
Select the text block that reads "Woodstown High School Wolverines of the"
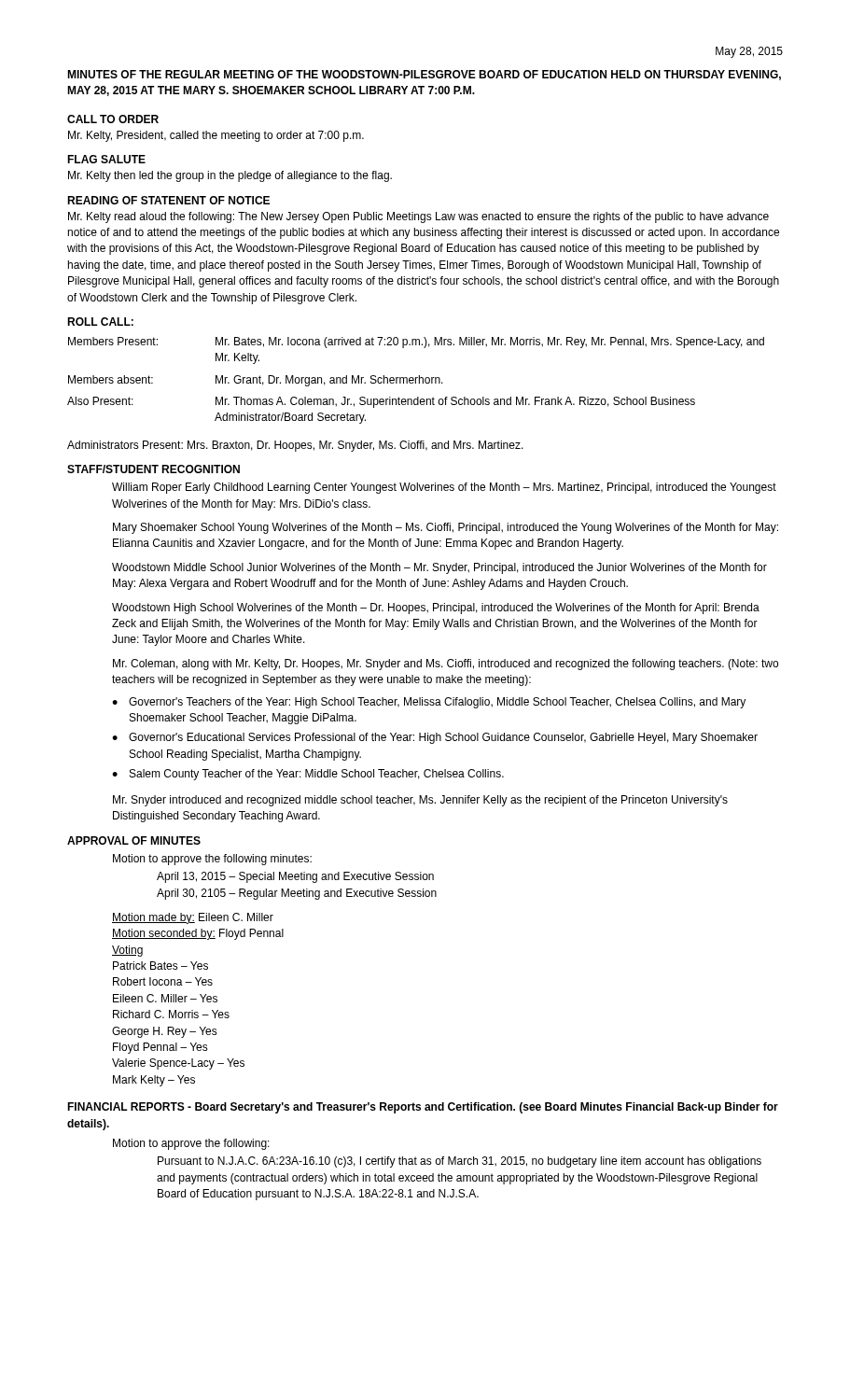(x=436, y=623)
